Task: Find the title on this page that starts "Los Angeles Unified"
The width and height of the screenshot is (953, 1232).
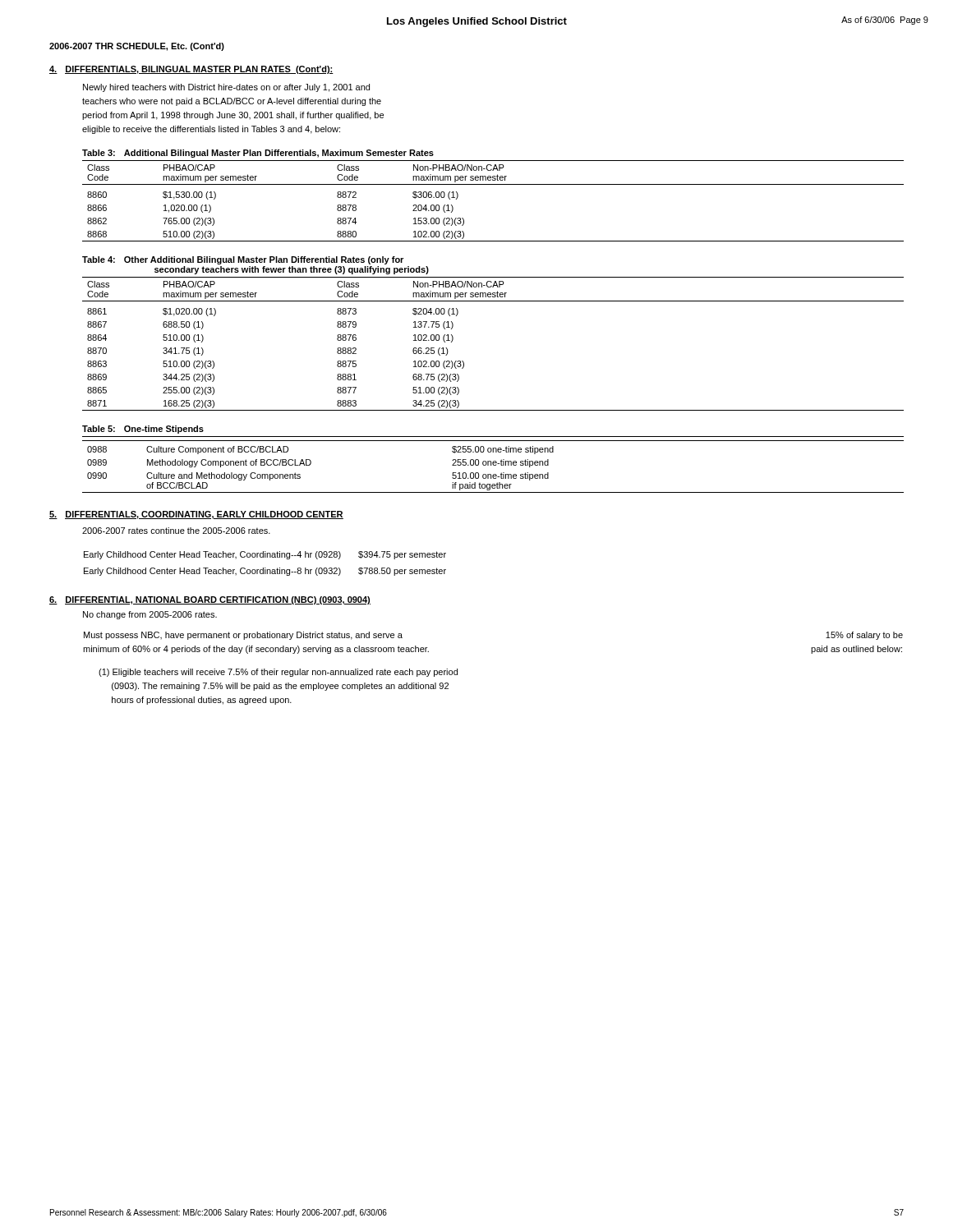Action: click(x=476, y=21)
